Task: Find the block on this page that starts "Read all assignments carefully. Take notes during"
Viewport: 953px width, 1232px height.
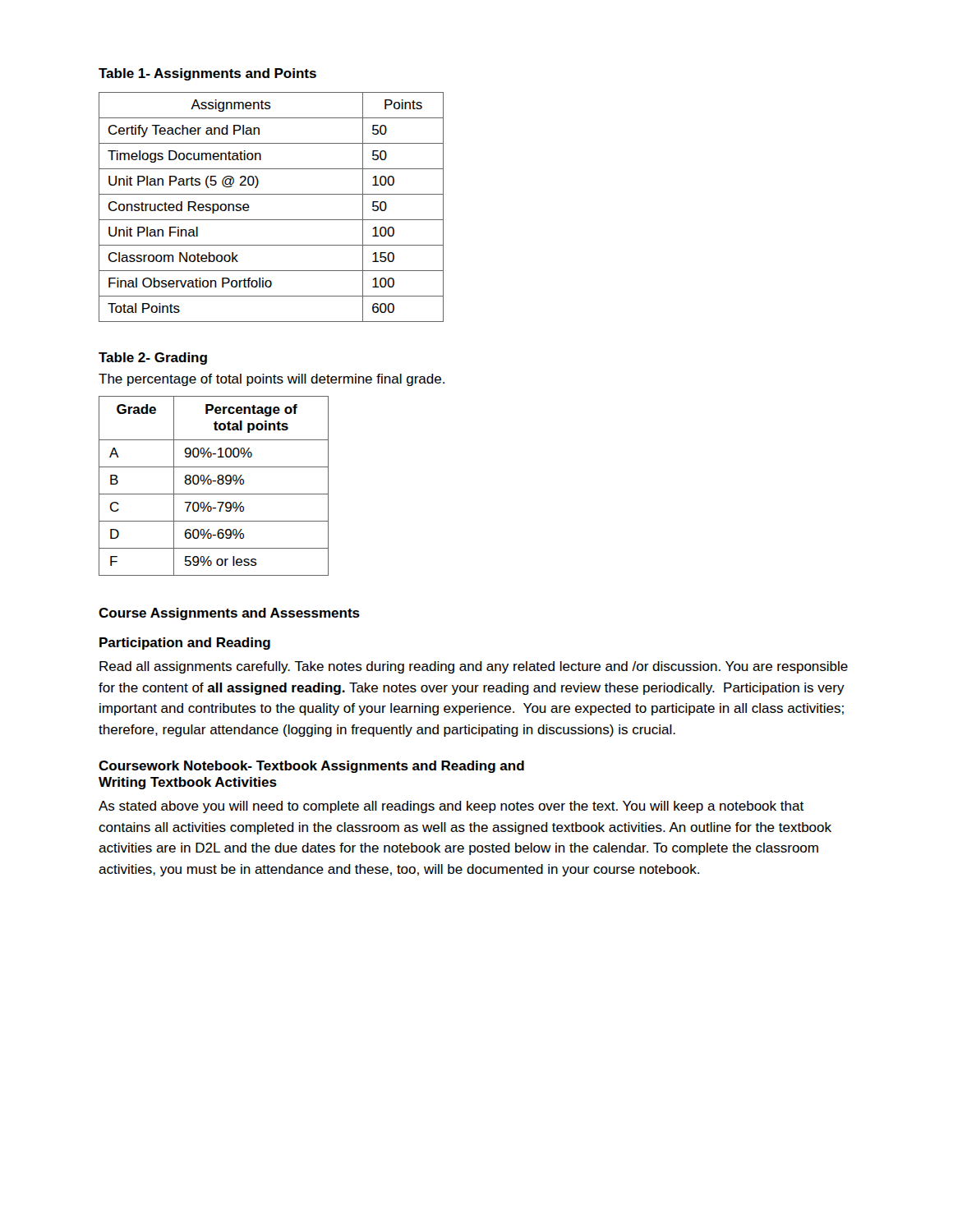Action: (x=473, y=698)
